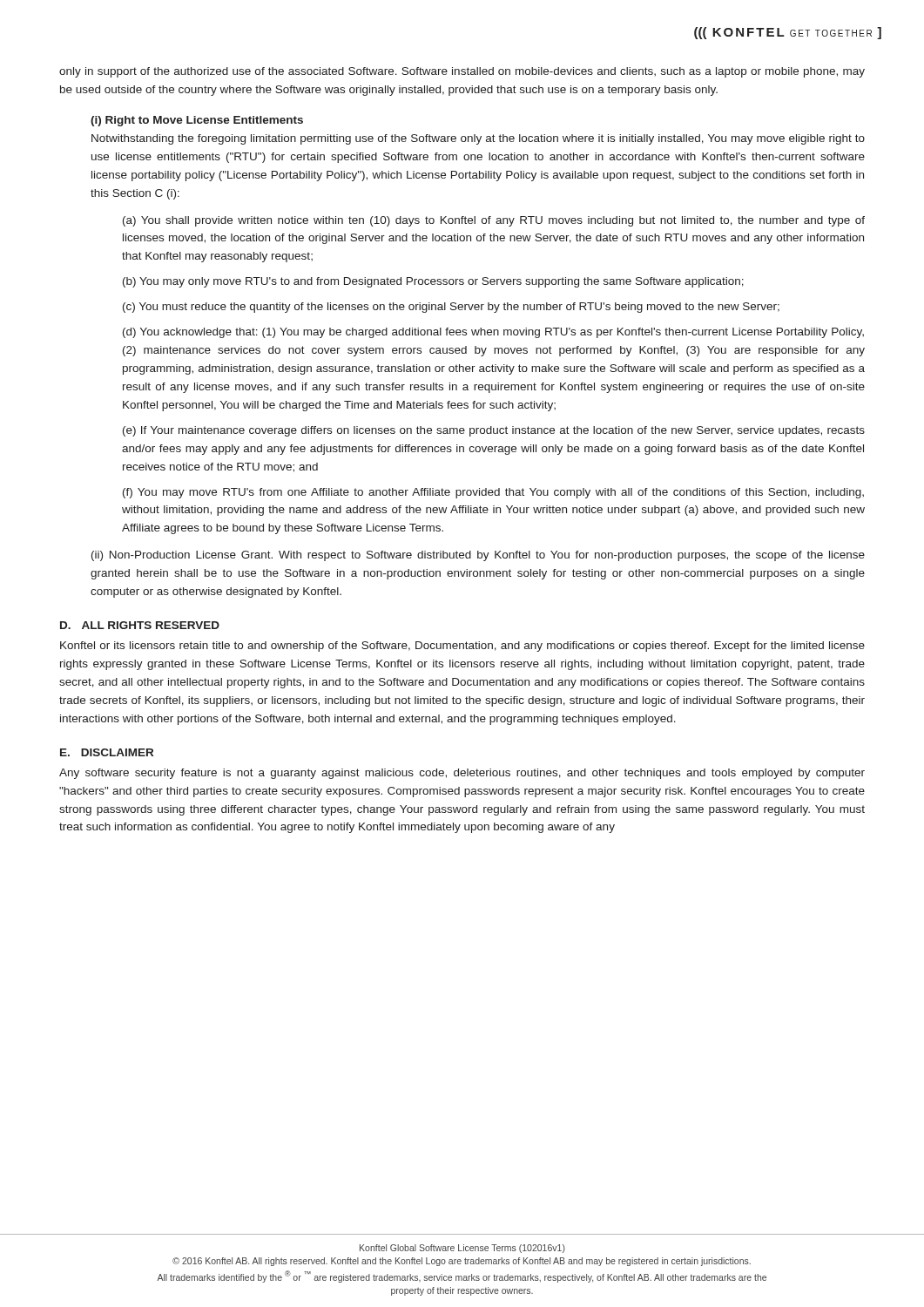Point to the passage starting "(b) You may only"
The width and height of the screenshot is (924, 1307).
[433, 281]
